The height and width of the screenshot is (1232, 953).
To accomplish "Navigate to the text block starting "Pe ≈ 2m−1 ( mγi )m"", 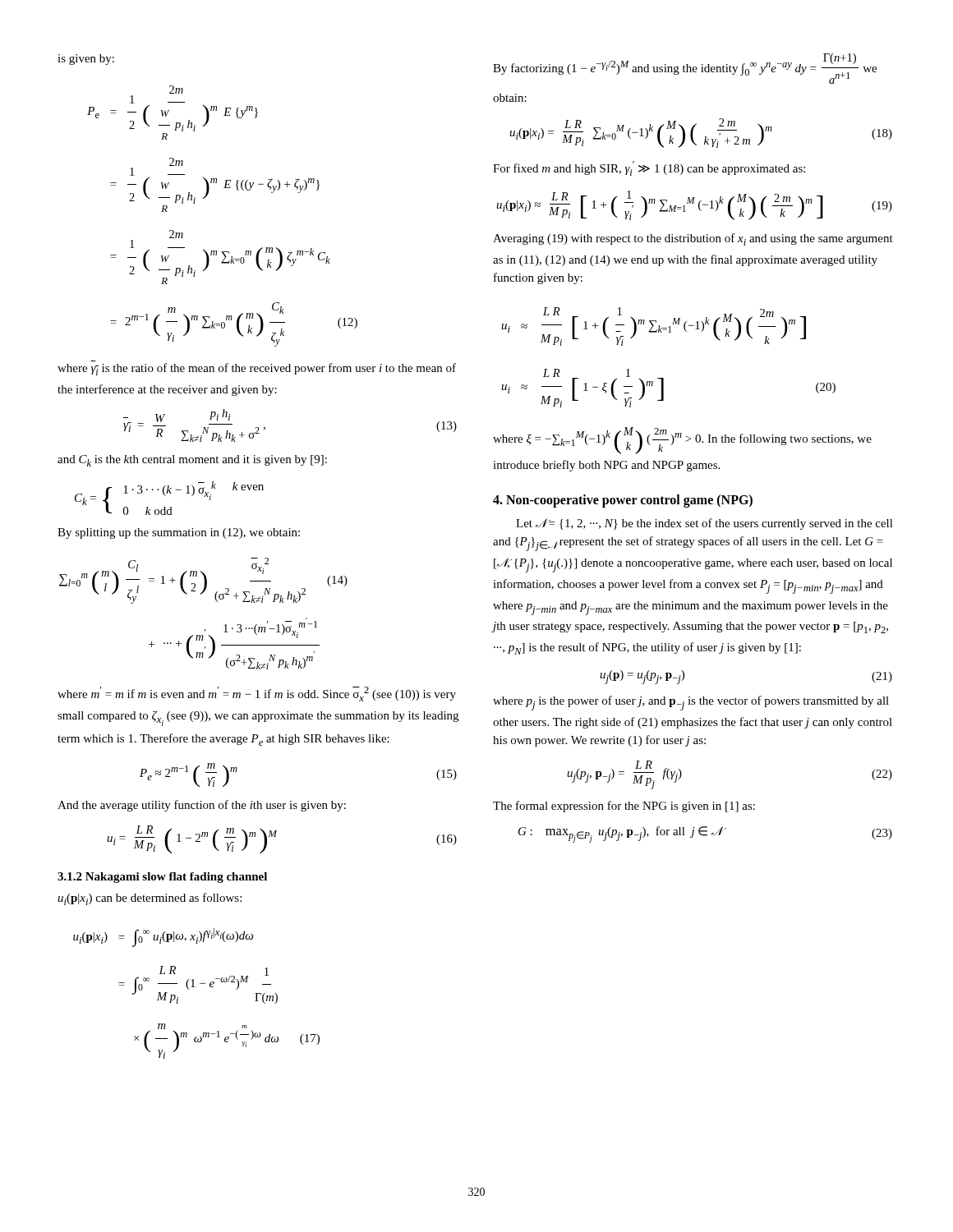I will [196, 774].
